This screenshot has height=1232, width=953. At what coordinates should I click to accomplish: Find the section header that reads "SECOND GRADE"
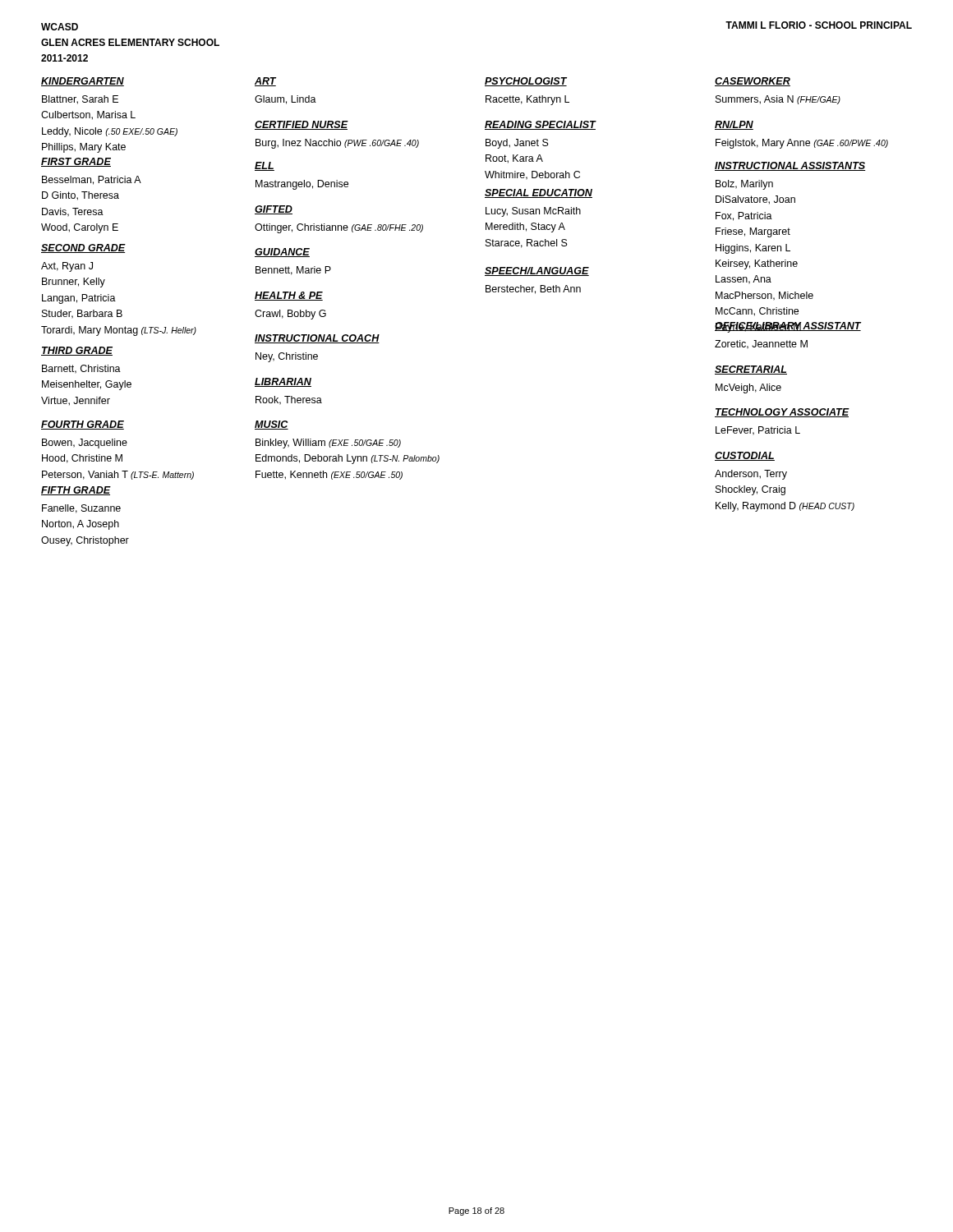pos(83,248)
